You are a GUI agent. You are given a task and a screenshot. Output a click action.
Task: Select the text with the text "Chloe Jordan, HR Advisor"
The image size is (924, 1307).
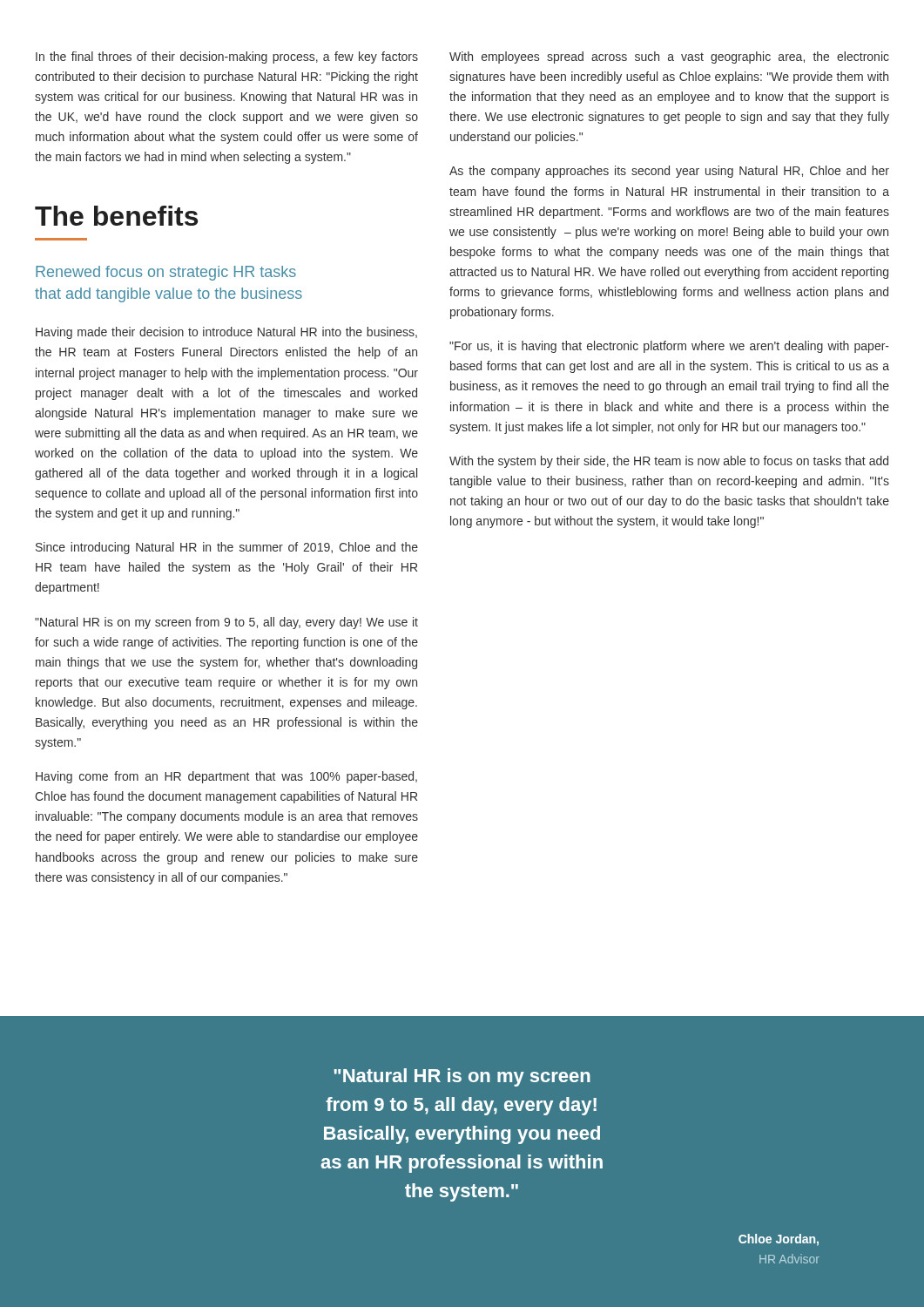pos(779,1249)
